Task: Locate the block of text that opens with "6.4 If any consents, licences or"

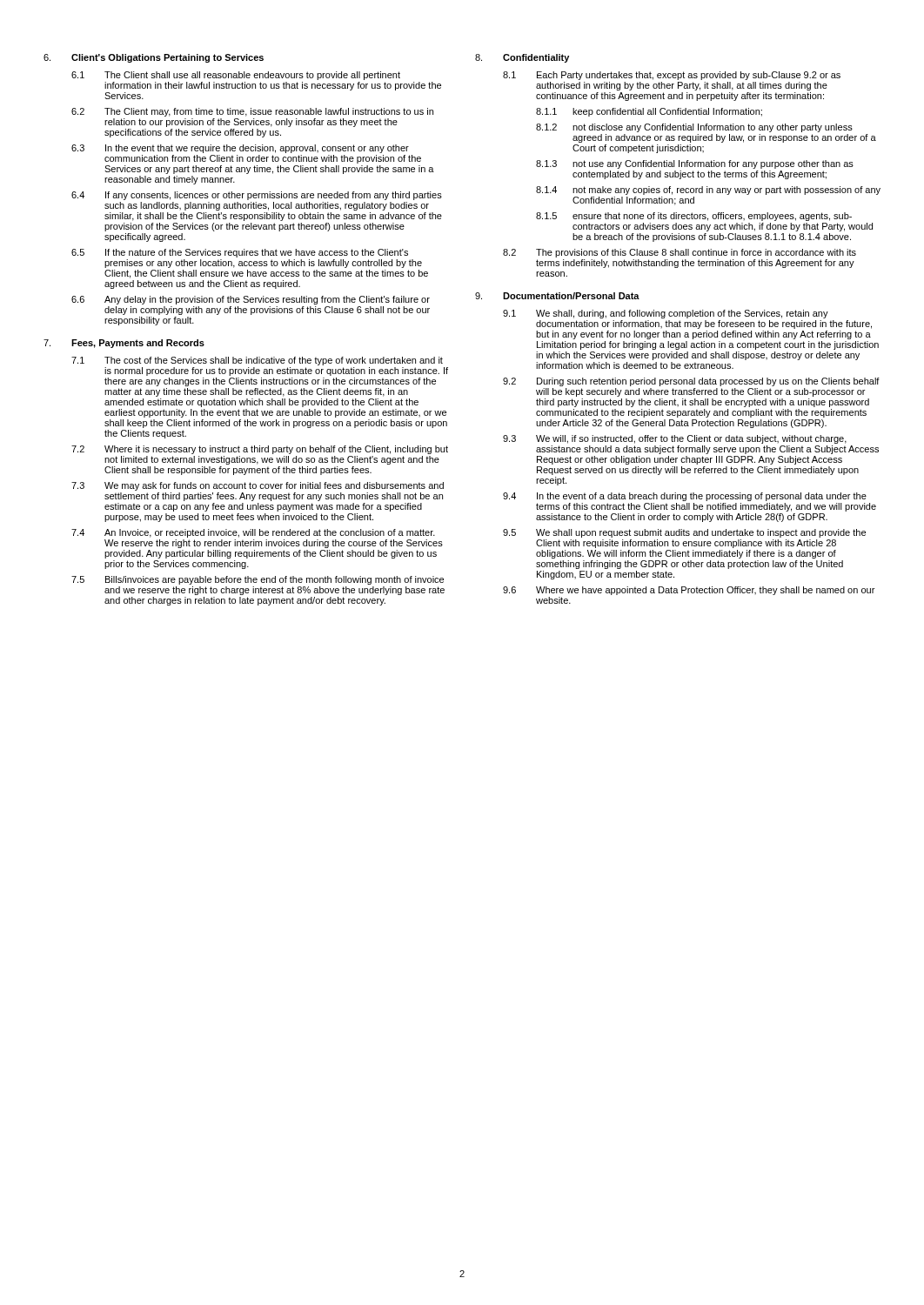Action: click(260, 216)
